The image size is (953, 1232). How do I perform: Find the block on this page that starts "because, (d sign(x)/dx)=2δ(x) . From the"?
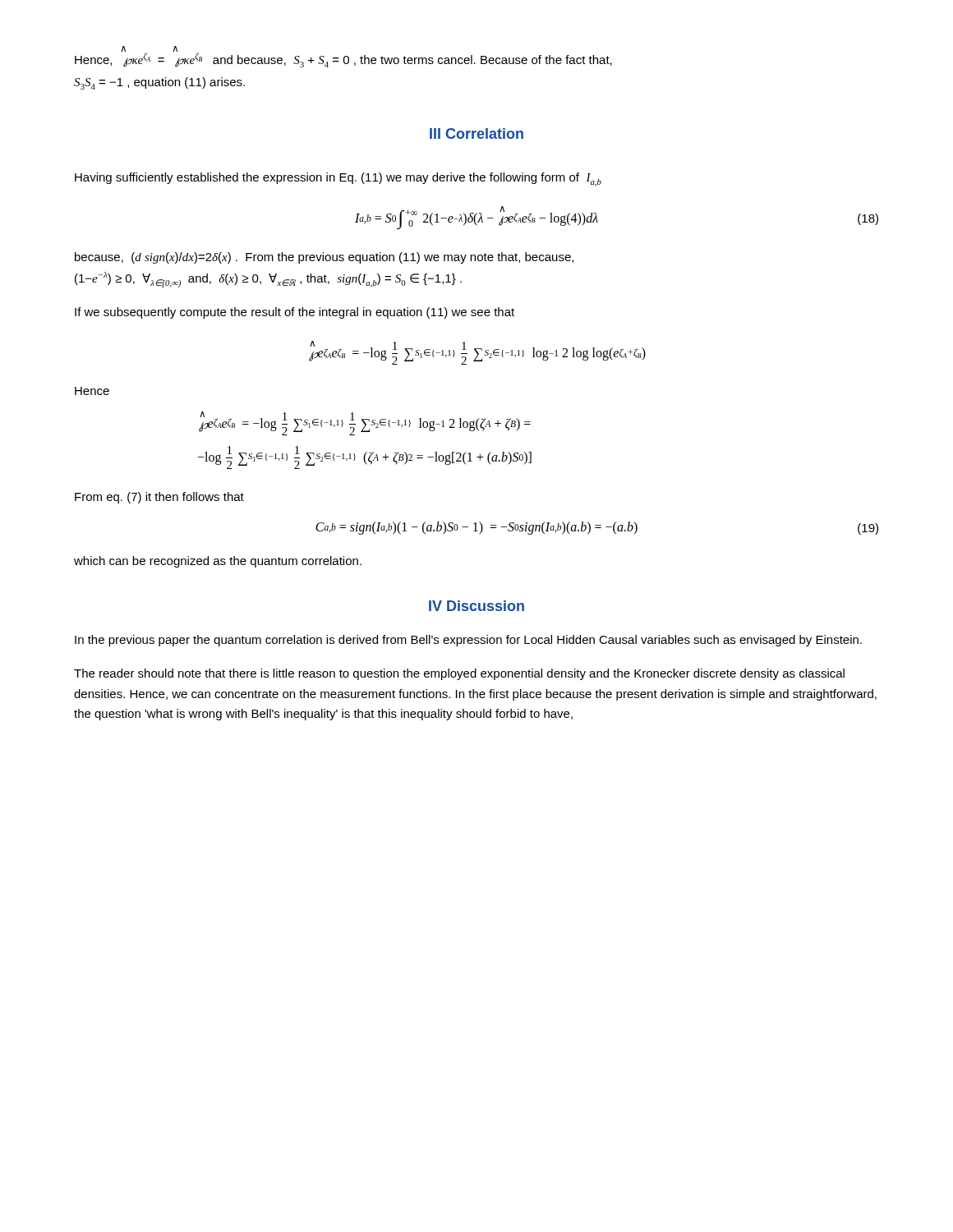[x=324, y=269]
